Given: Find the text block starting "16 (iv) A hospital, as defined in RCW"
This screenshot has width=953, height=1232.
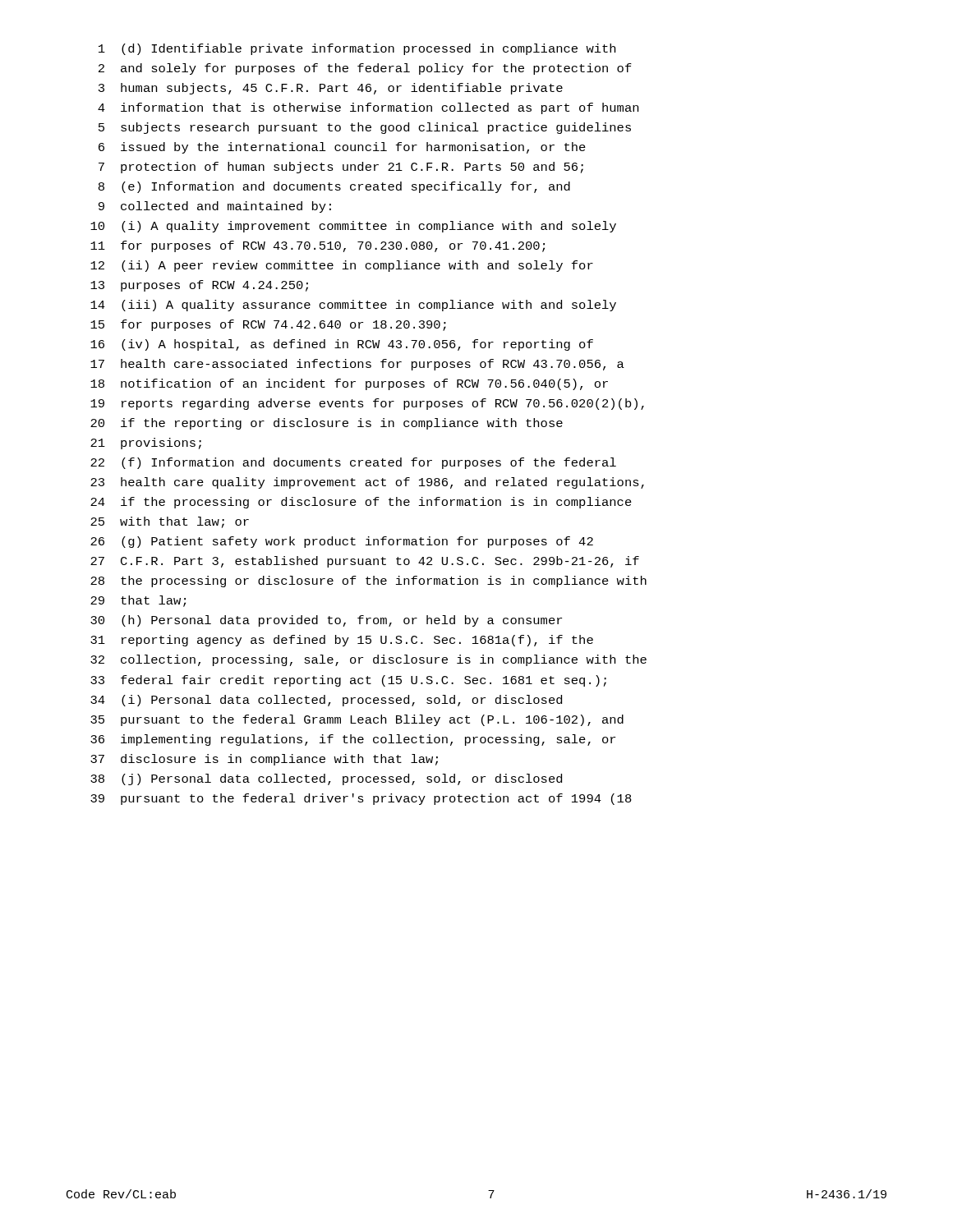Looking at the screenshot, I should [476, 394].
